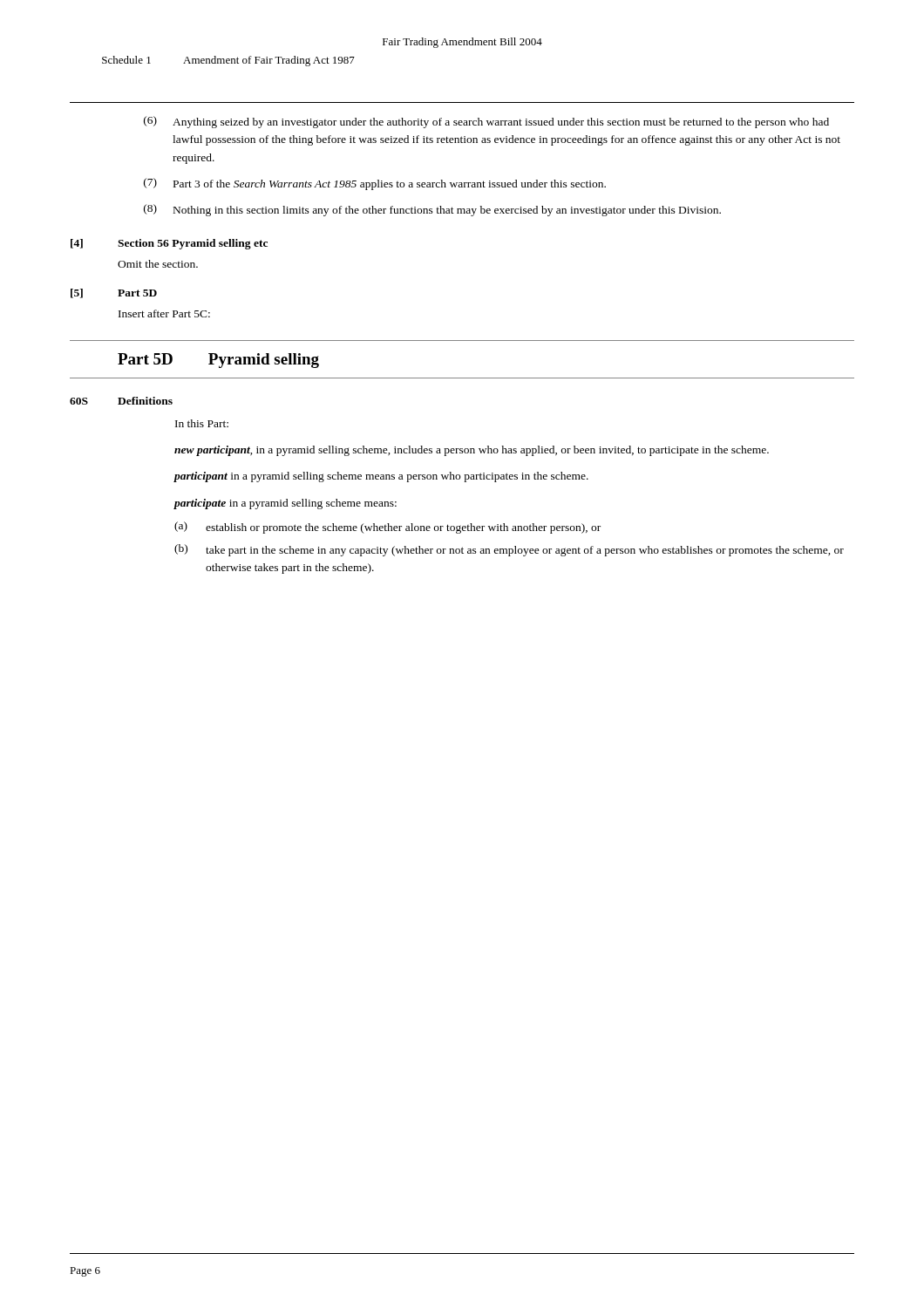
Task: Find the list item that says "(8) Nothing in this section"
Action: click(462, 210)
